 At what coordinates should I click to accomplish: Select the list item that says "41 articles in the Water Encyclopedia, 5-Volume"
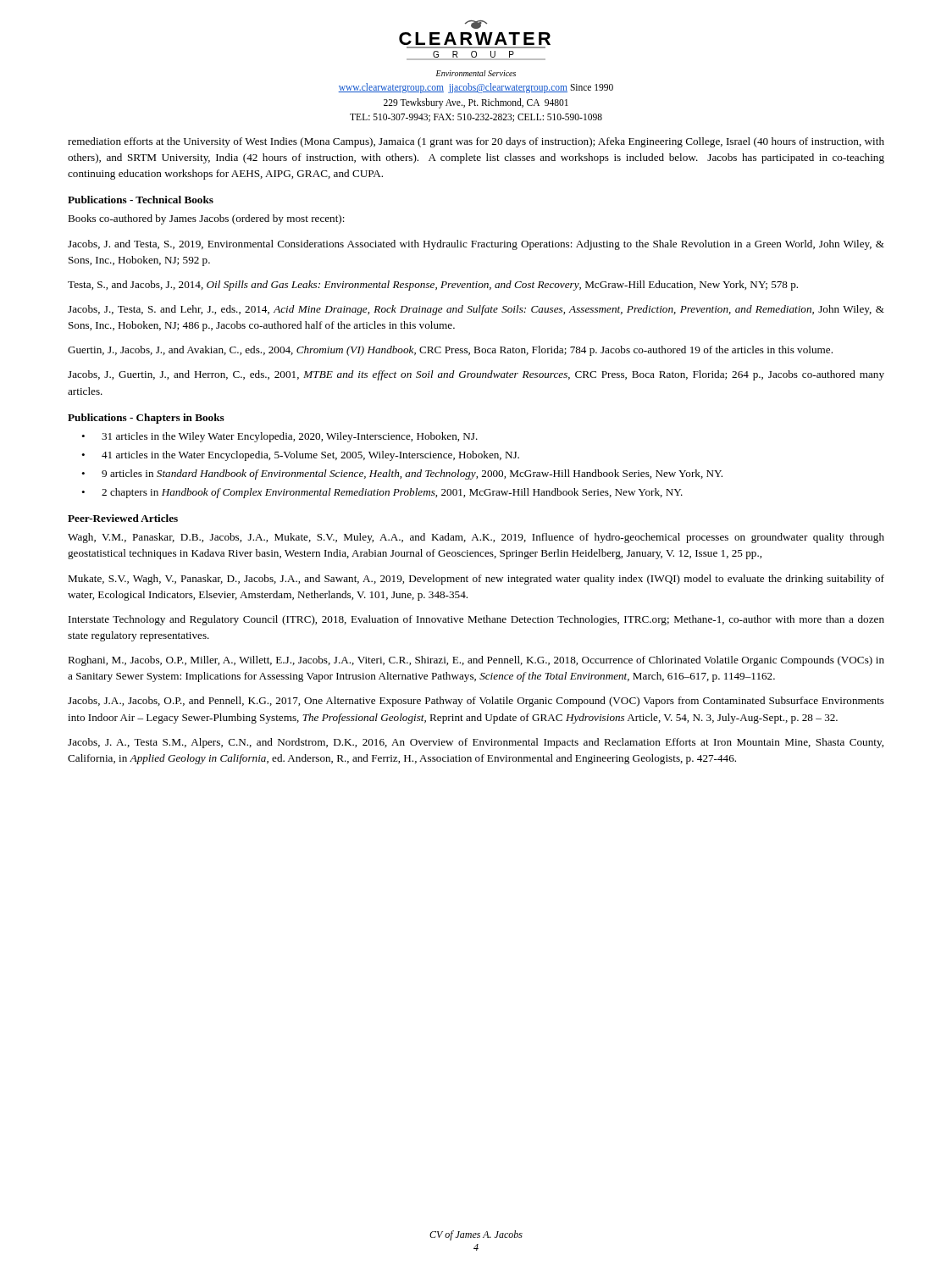point(311,455)
